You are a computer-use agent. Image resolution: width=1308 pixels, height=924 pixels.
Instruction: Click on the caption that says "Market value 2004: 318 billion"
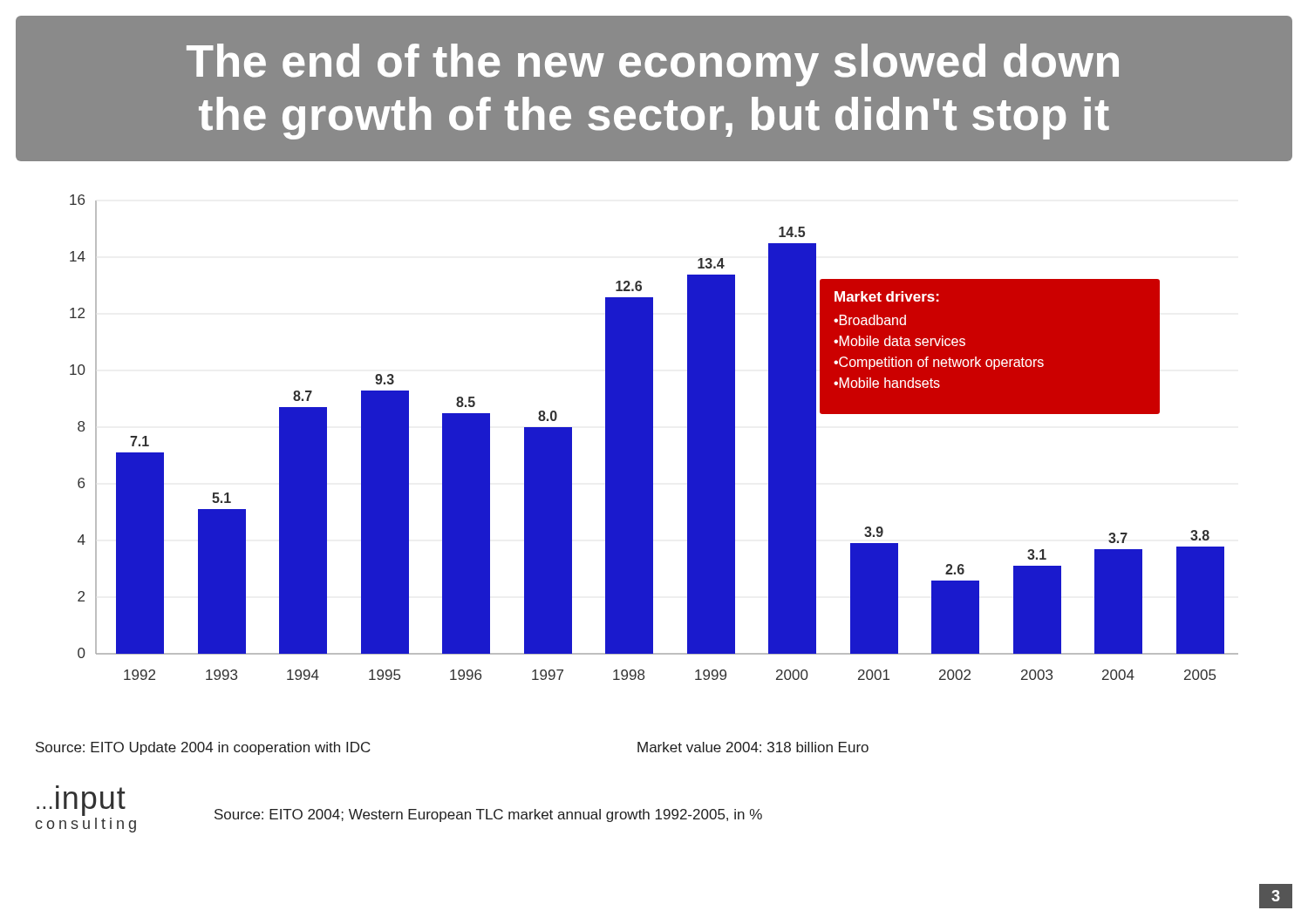(x=753, y=747)
